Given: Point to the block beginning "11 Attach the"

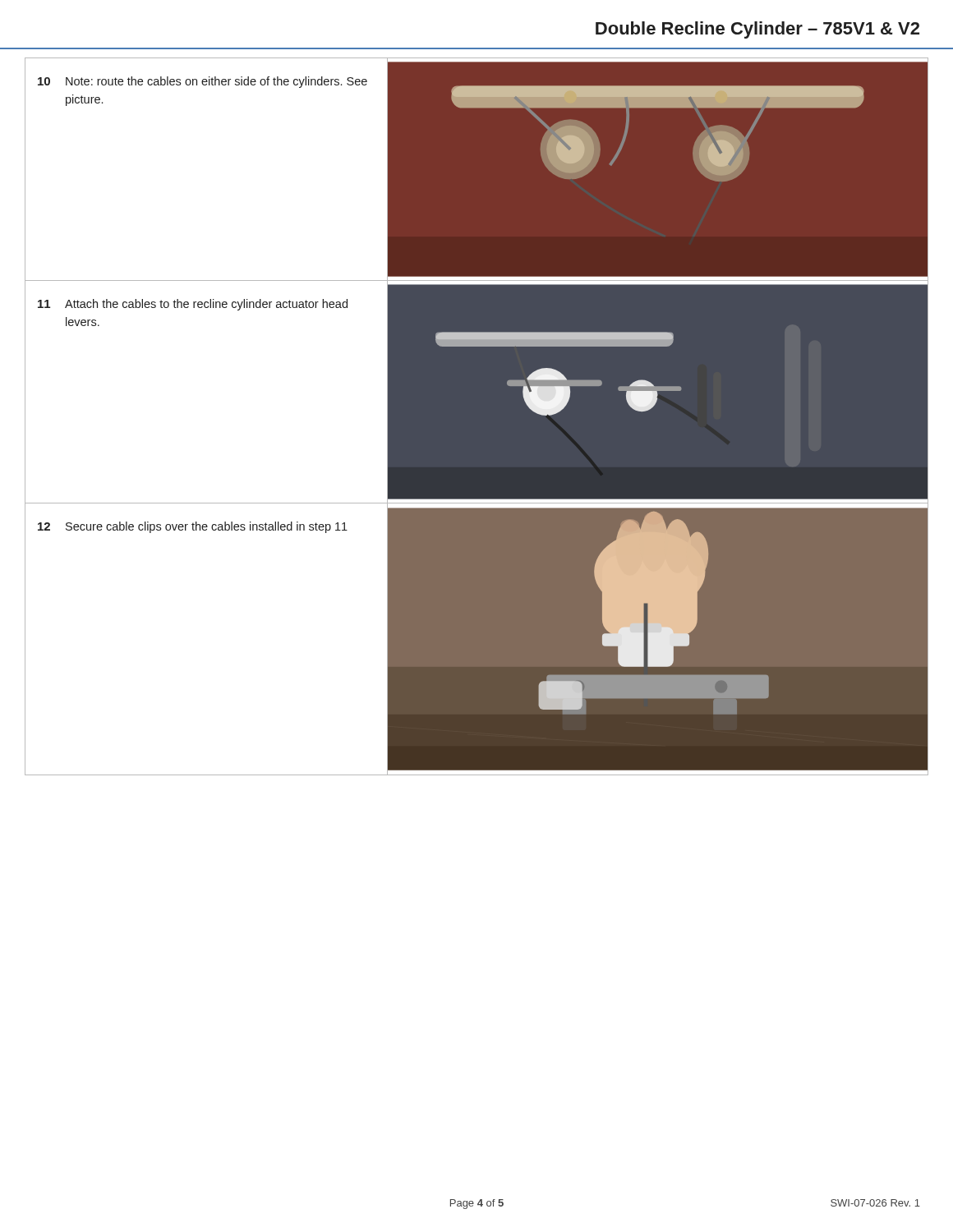Looking at the screenshot, I should [205, 314].
